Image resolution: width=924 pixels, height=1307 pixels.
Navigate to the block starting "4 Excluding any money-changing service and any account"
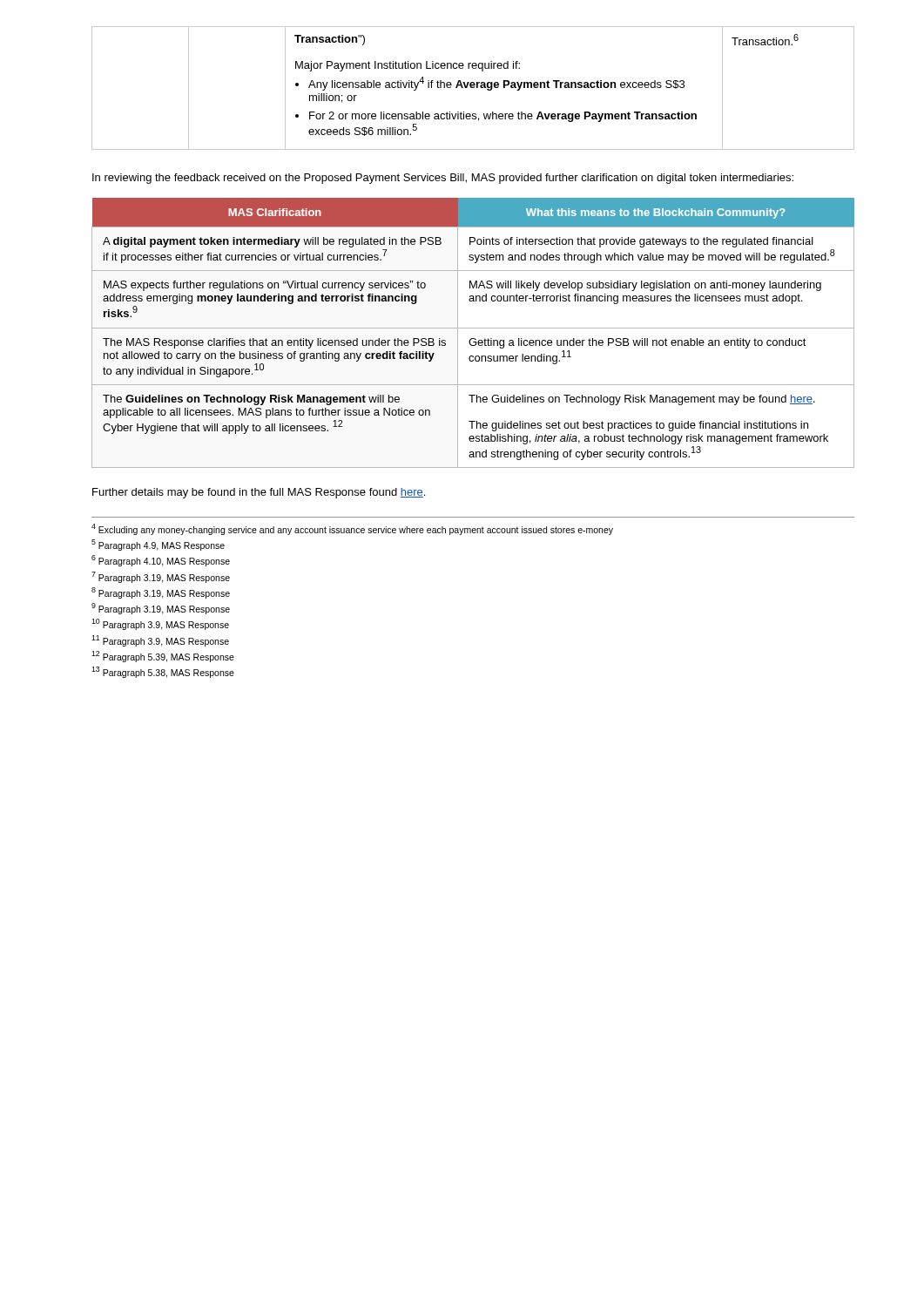[x=473, y=529]
